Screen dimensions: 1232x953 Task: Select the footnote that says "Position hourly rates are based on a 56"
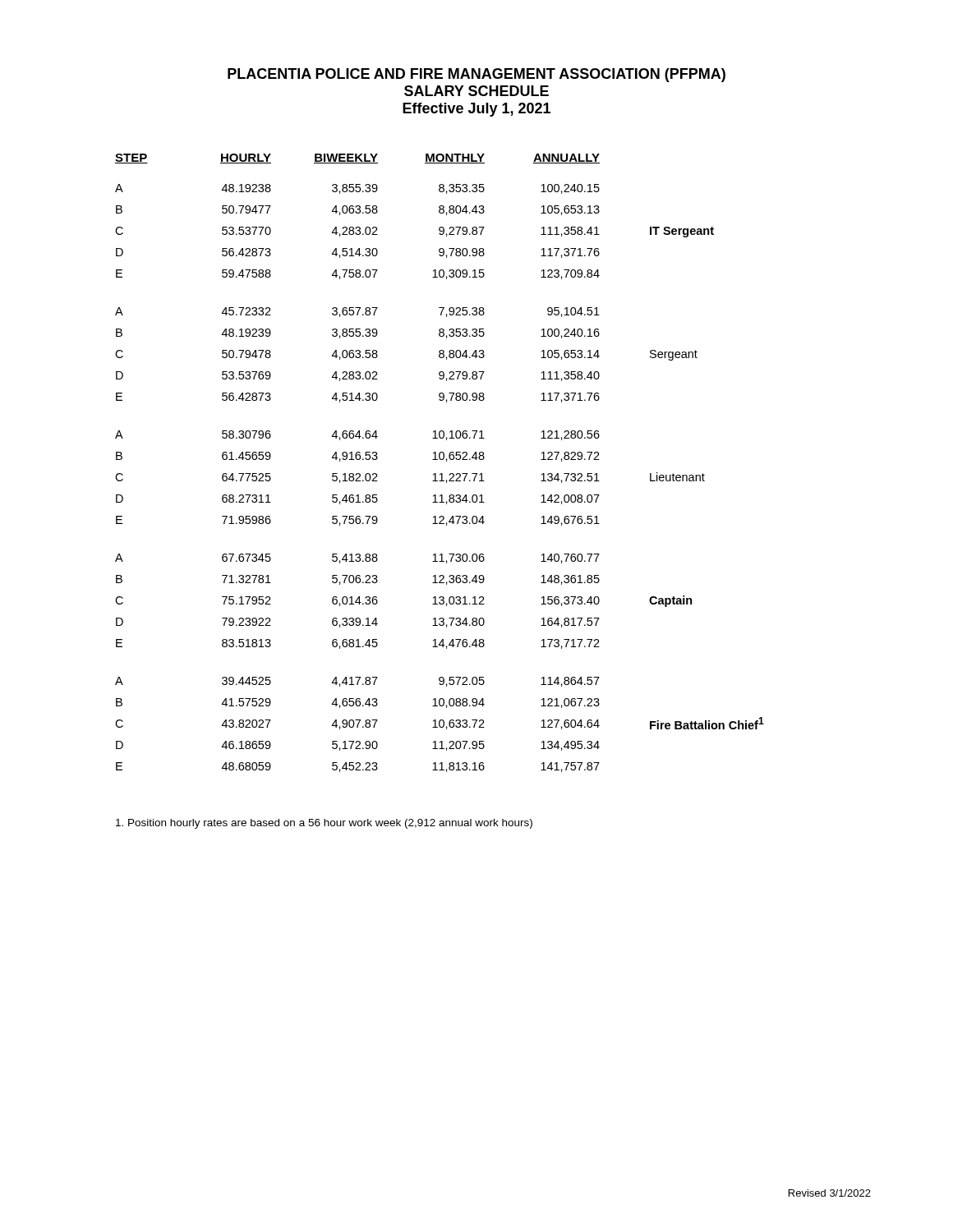point(324,823)
